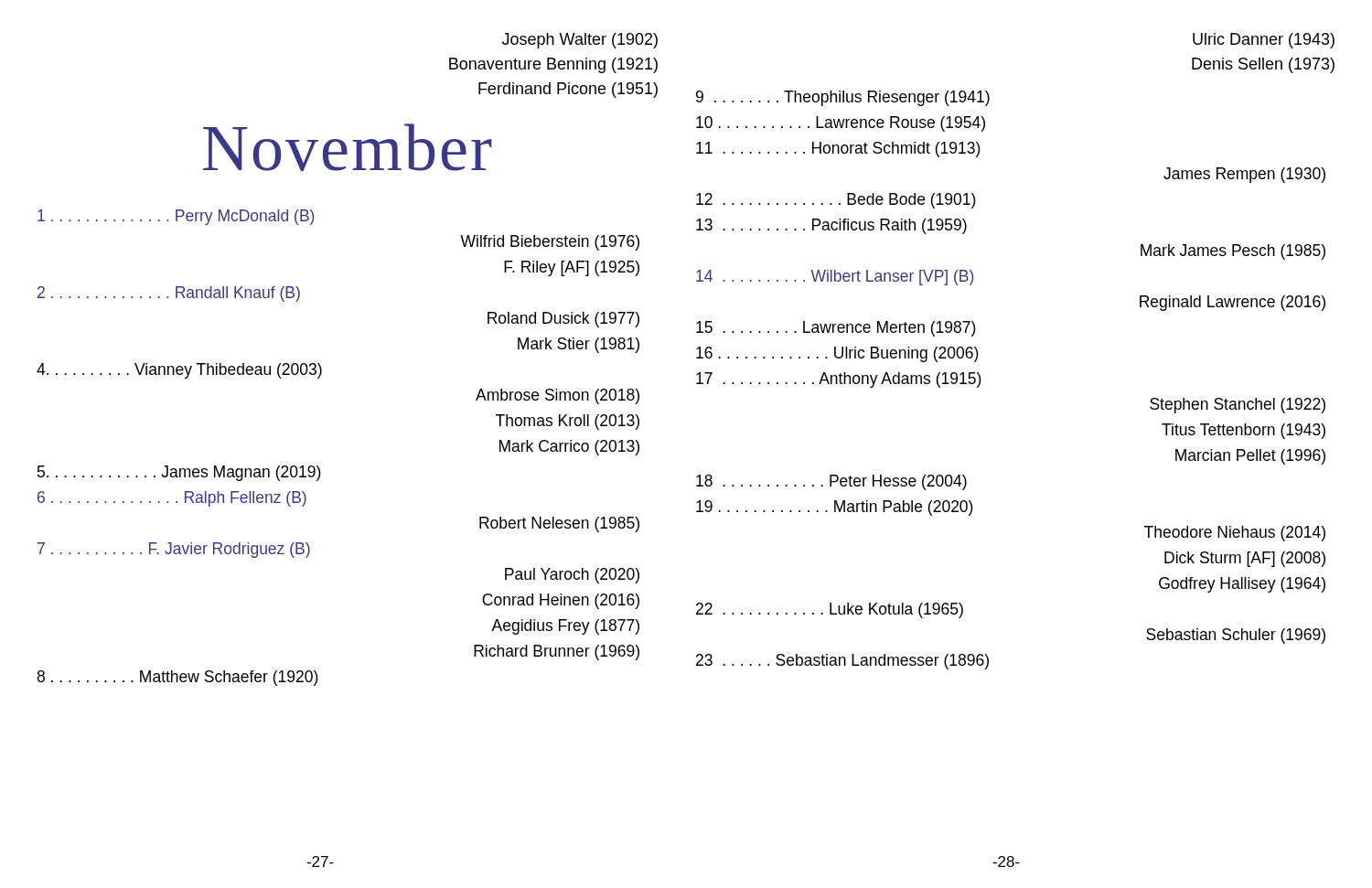Click on the list item containing "14 . . . . . ."
The image size is (1372, 888).
click(835, 276)
